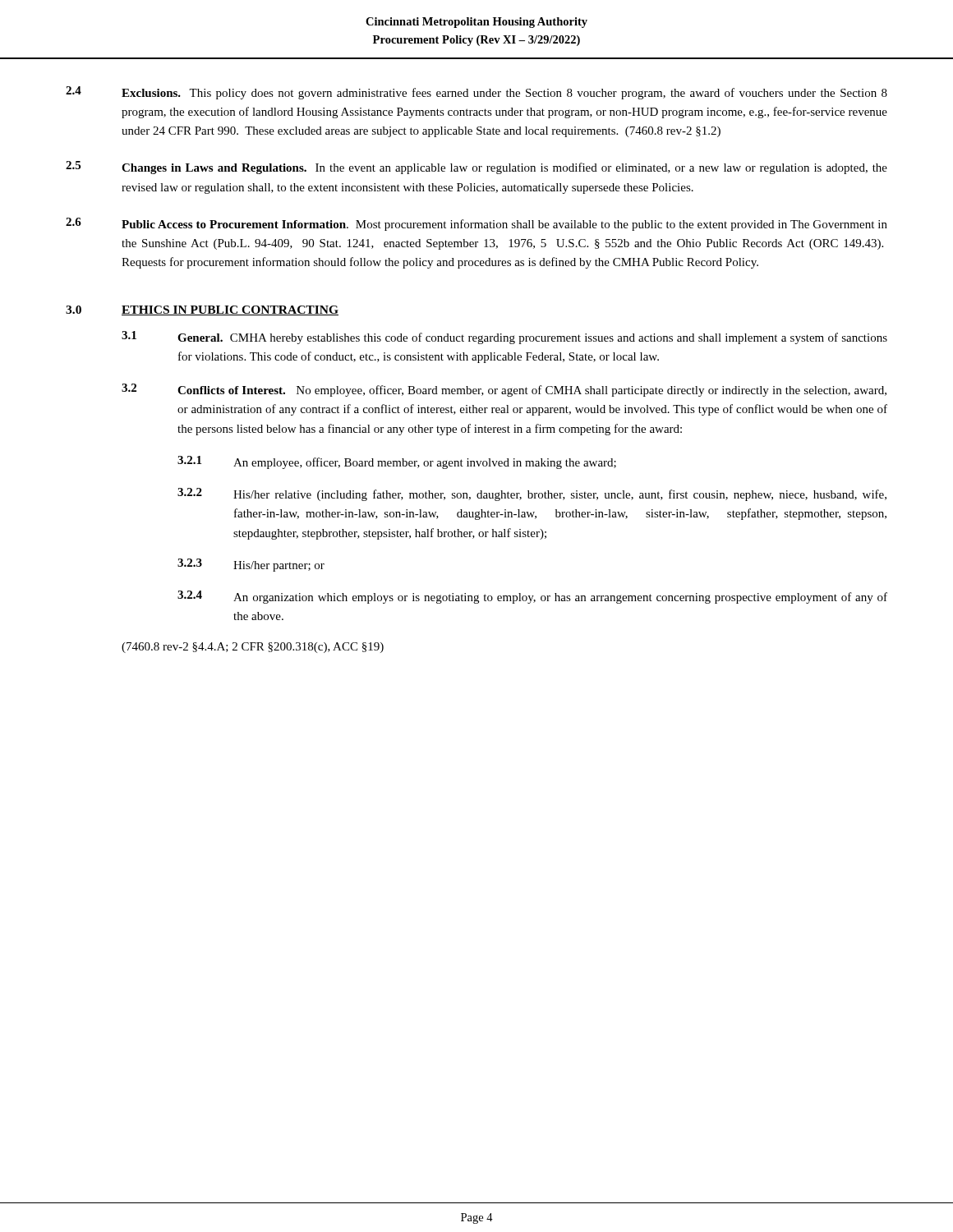Find the list item containing "2.5 Changes in Laws and"

pyautogui.click(x=476, y=178)
